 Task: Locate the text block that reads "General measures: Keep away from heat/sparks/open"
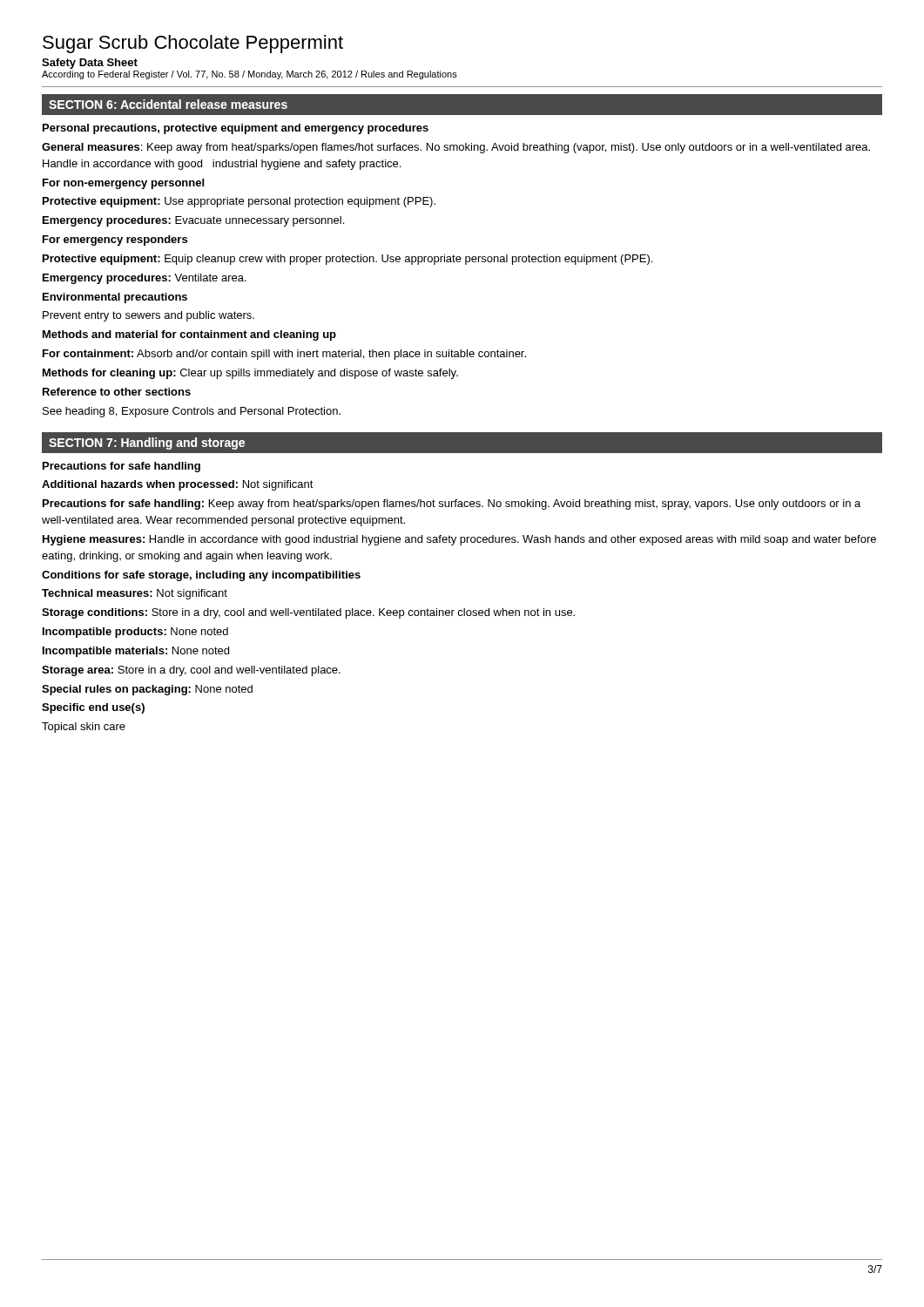(462, 156)
